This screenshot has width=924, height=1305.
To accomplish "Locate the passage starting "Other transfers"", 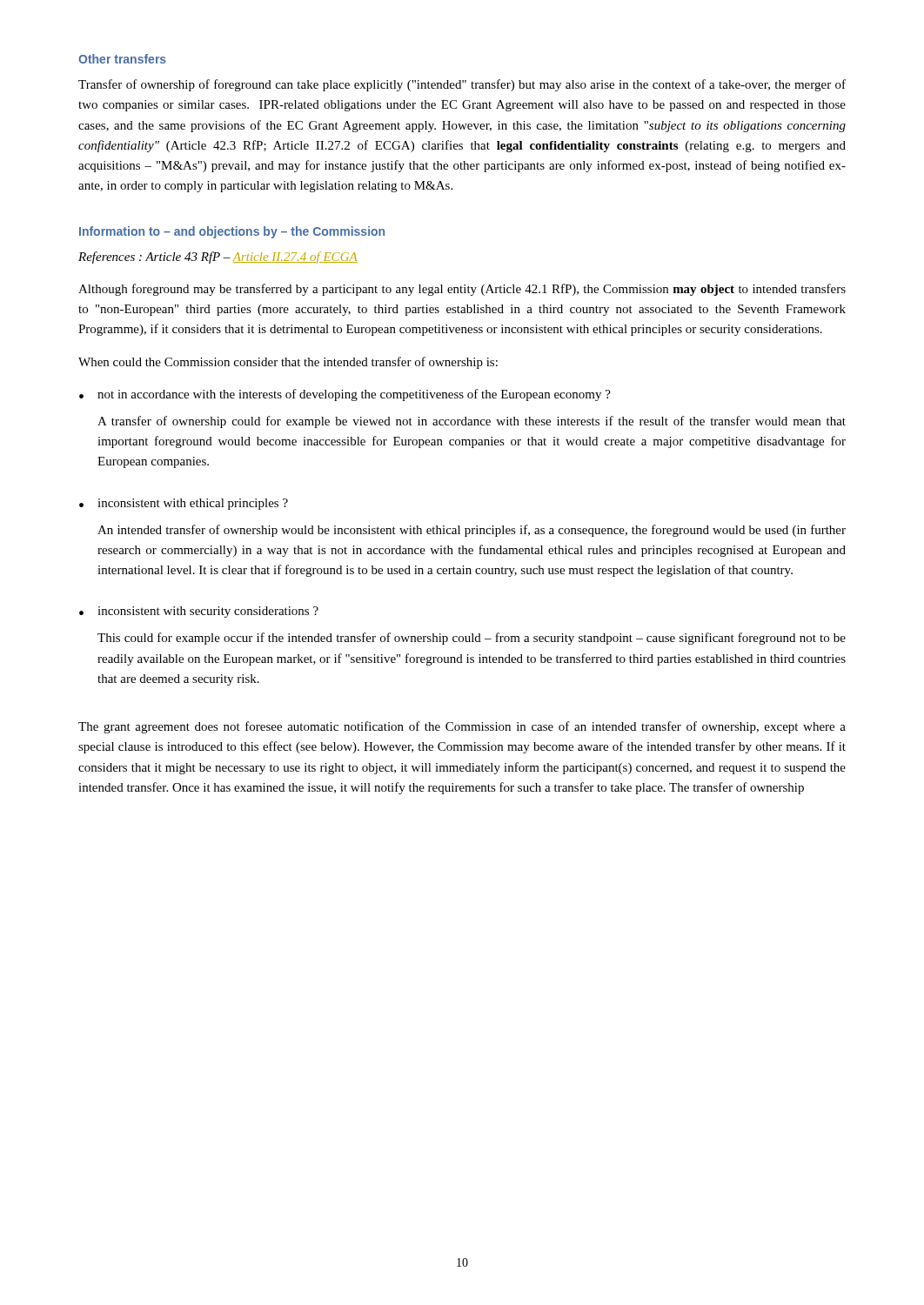I will 122,59.
